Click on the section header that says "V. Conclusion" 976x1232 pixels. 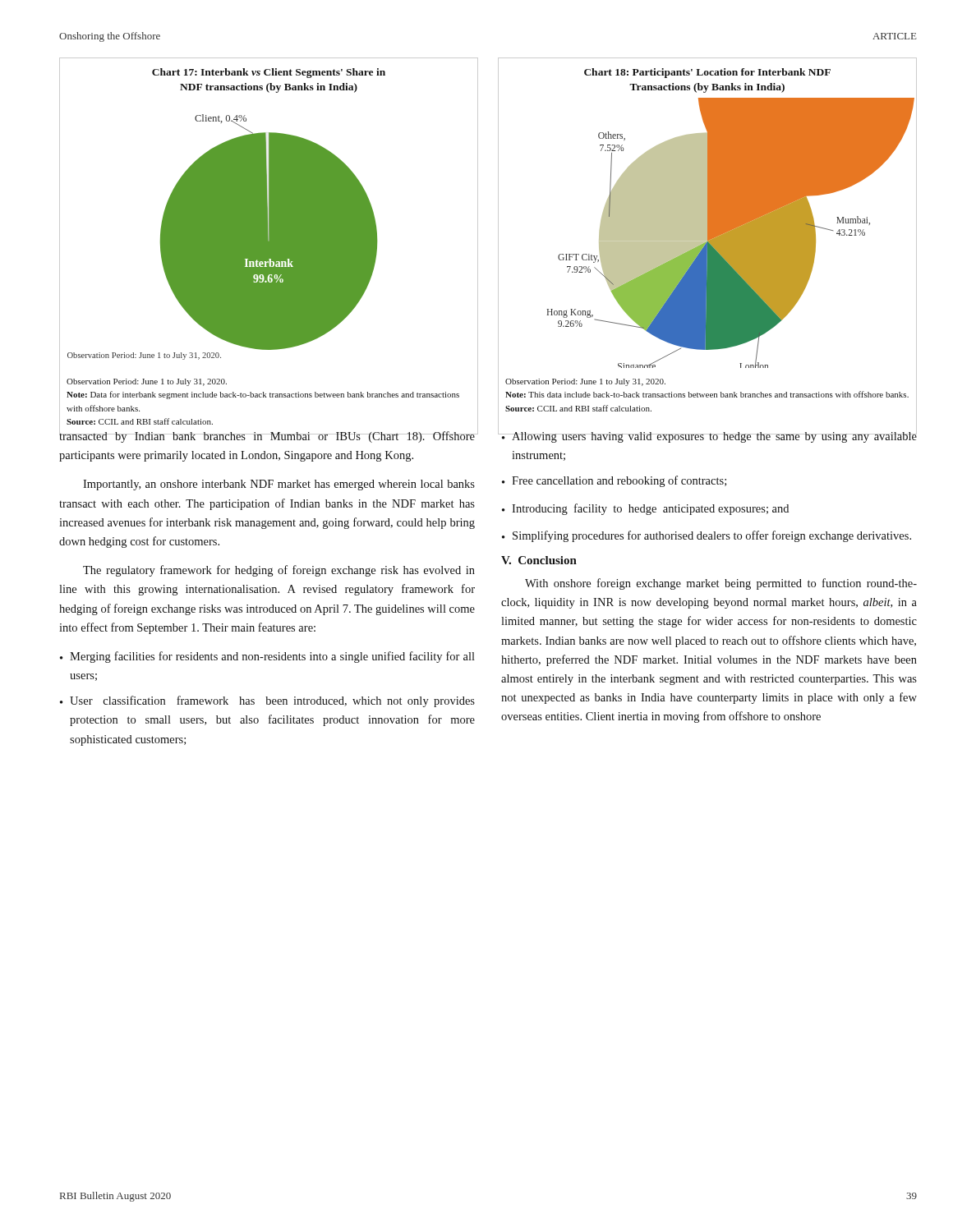pyautogui.click(x=539, y=560)
